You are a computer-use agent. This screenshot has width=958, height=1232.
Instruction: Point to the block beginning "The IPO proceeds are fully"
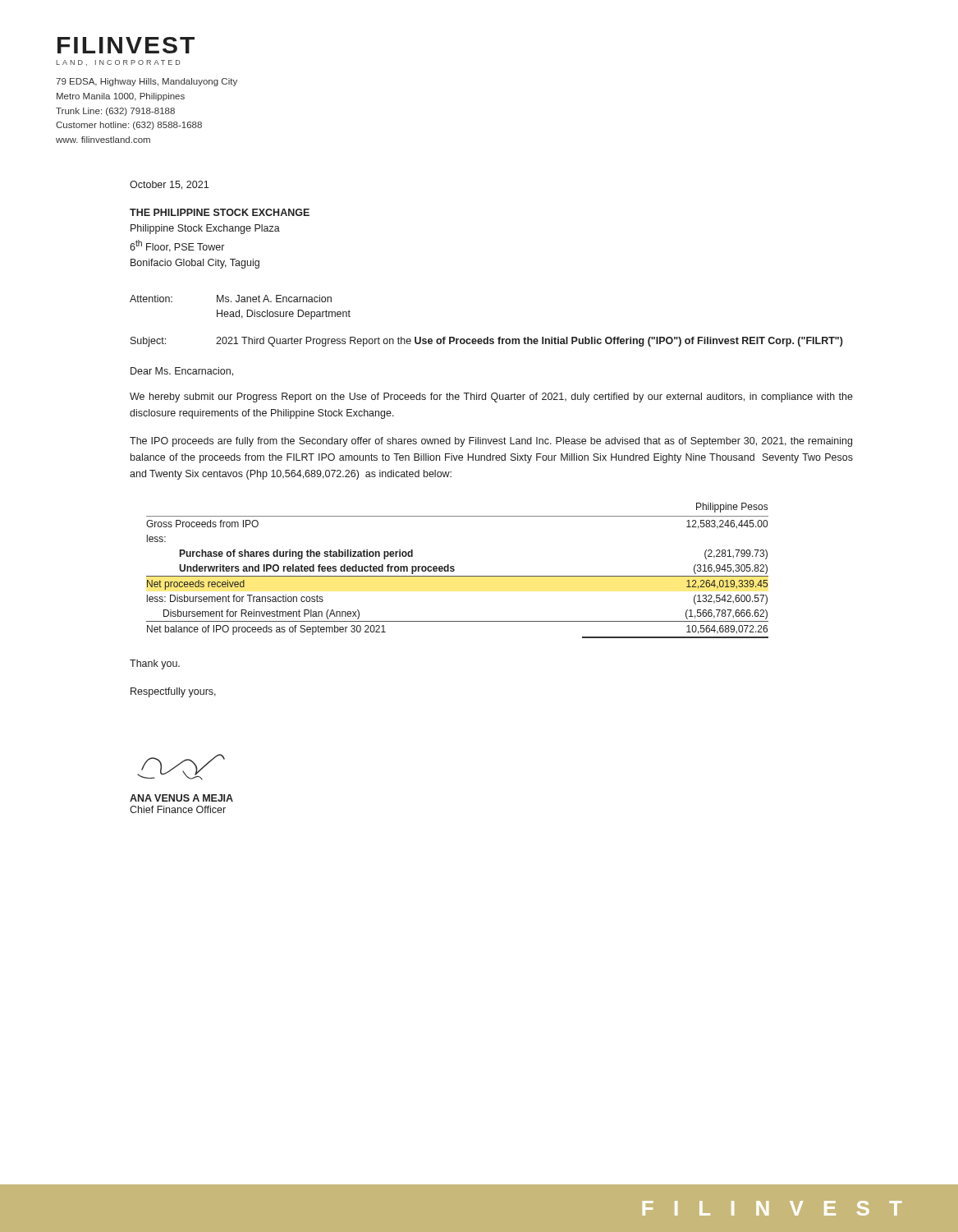pos(491,457)
